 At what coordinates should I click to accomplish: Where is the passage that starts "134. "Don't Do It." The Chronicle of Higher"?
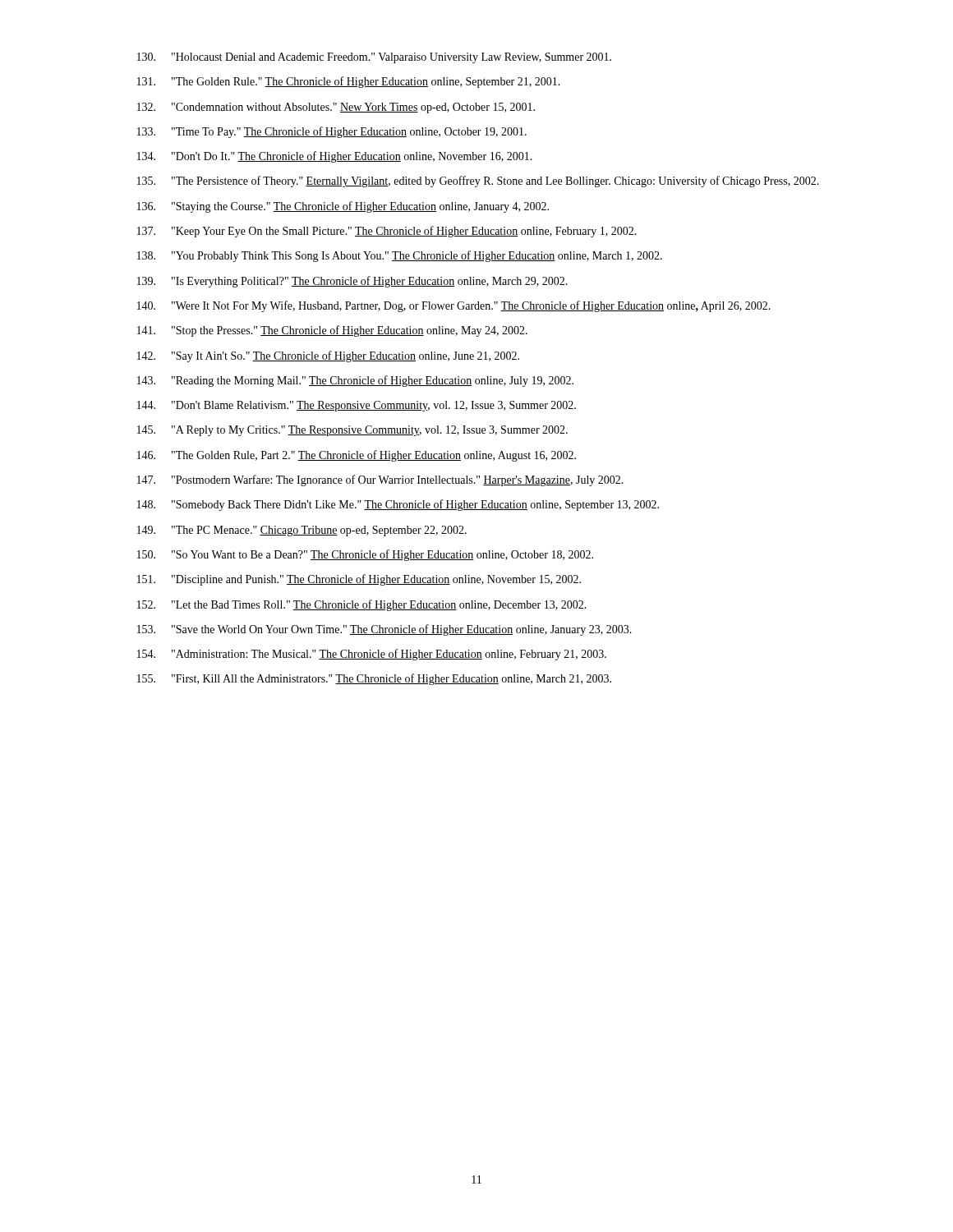(x=481, y=157)
